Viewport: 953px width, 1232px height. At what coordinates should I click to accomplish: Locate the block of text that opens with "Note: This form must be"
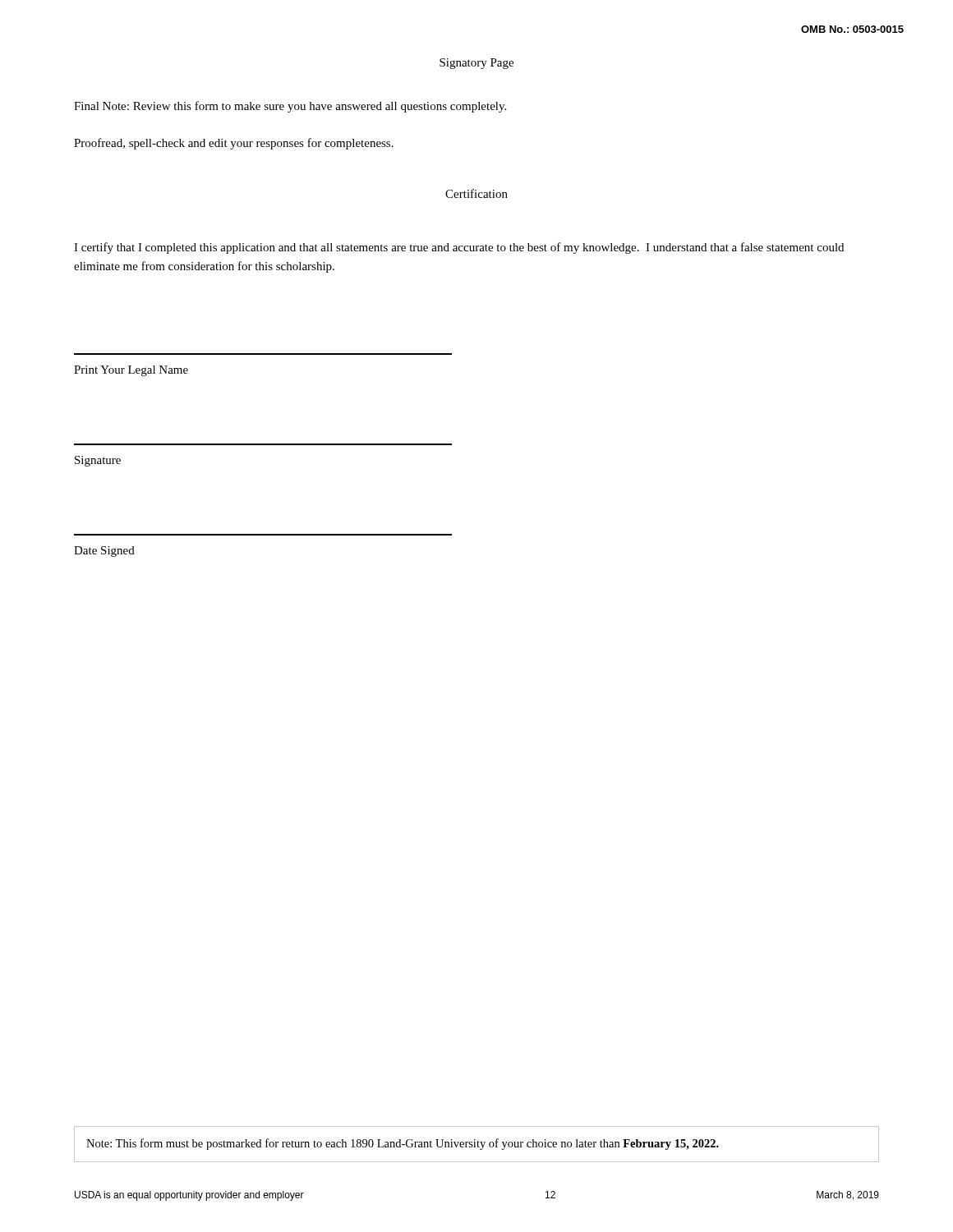click(403, 1143)
